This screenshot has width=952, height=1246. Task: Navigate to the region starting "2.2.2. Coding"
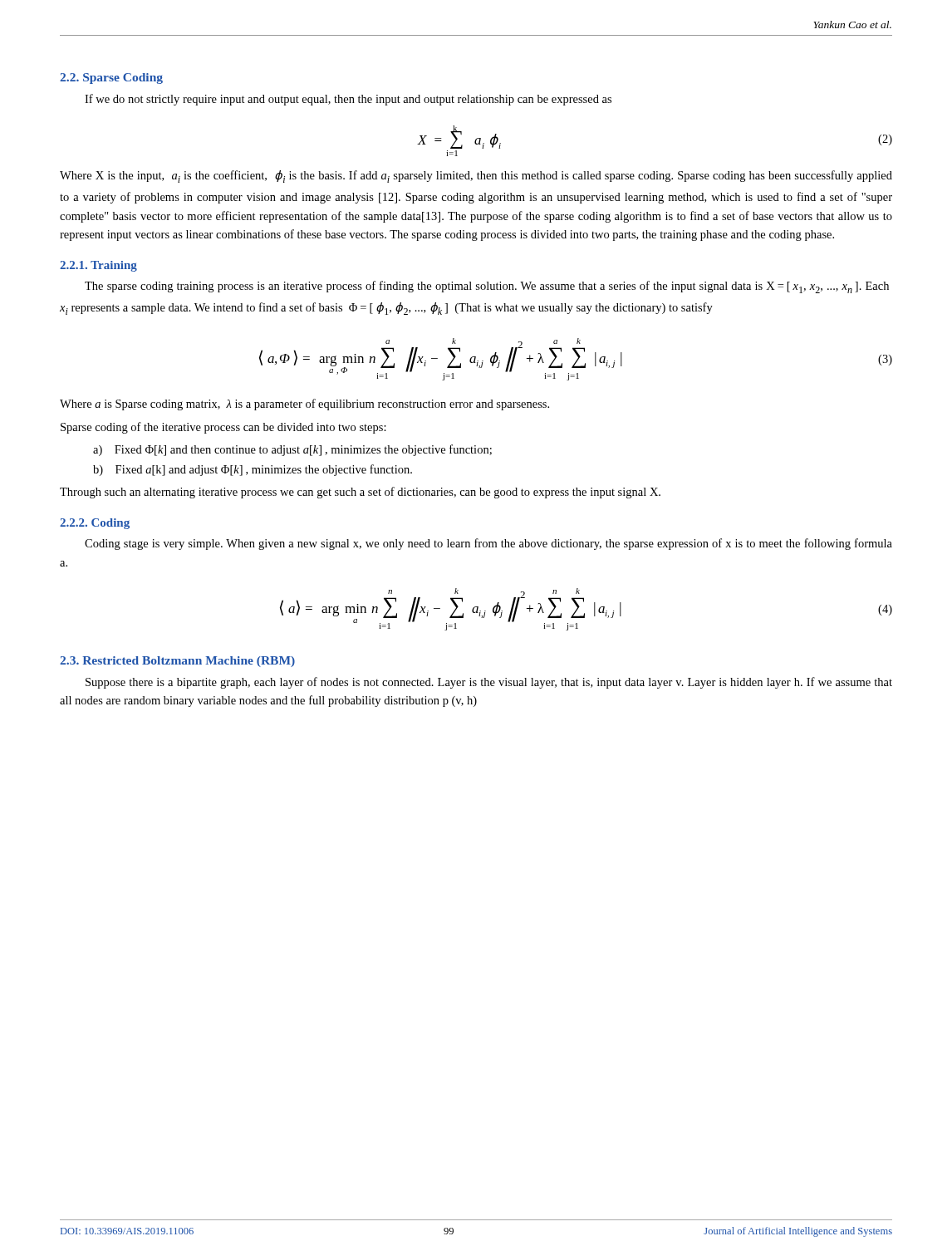(95, 523)
